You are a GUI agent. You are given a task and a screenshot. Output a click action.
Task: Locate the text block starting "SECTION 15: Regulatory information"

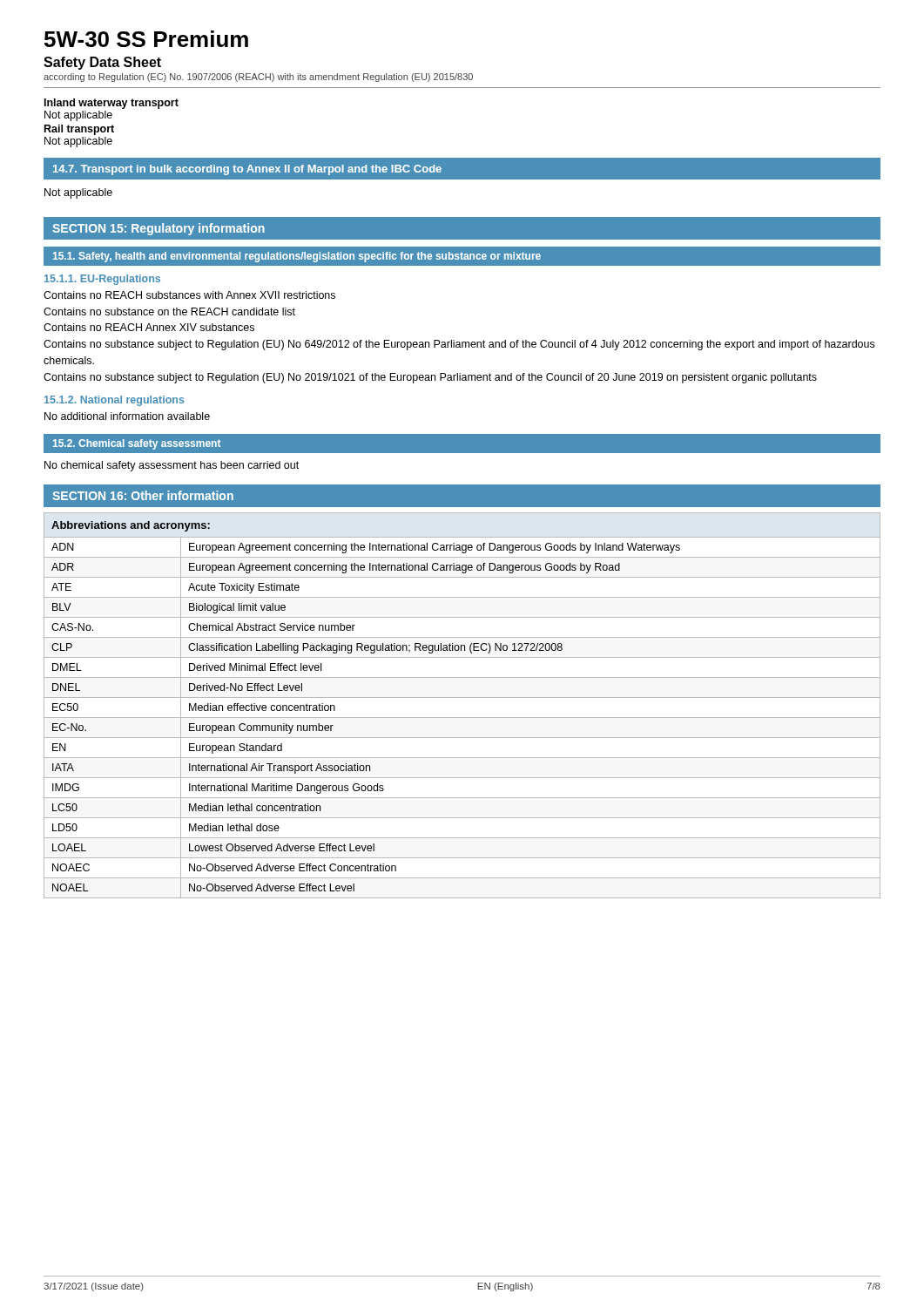pyautogui.click(x=159, y=228)
